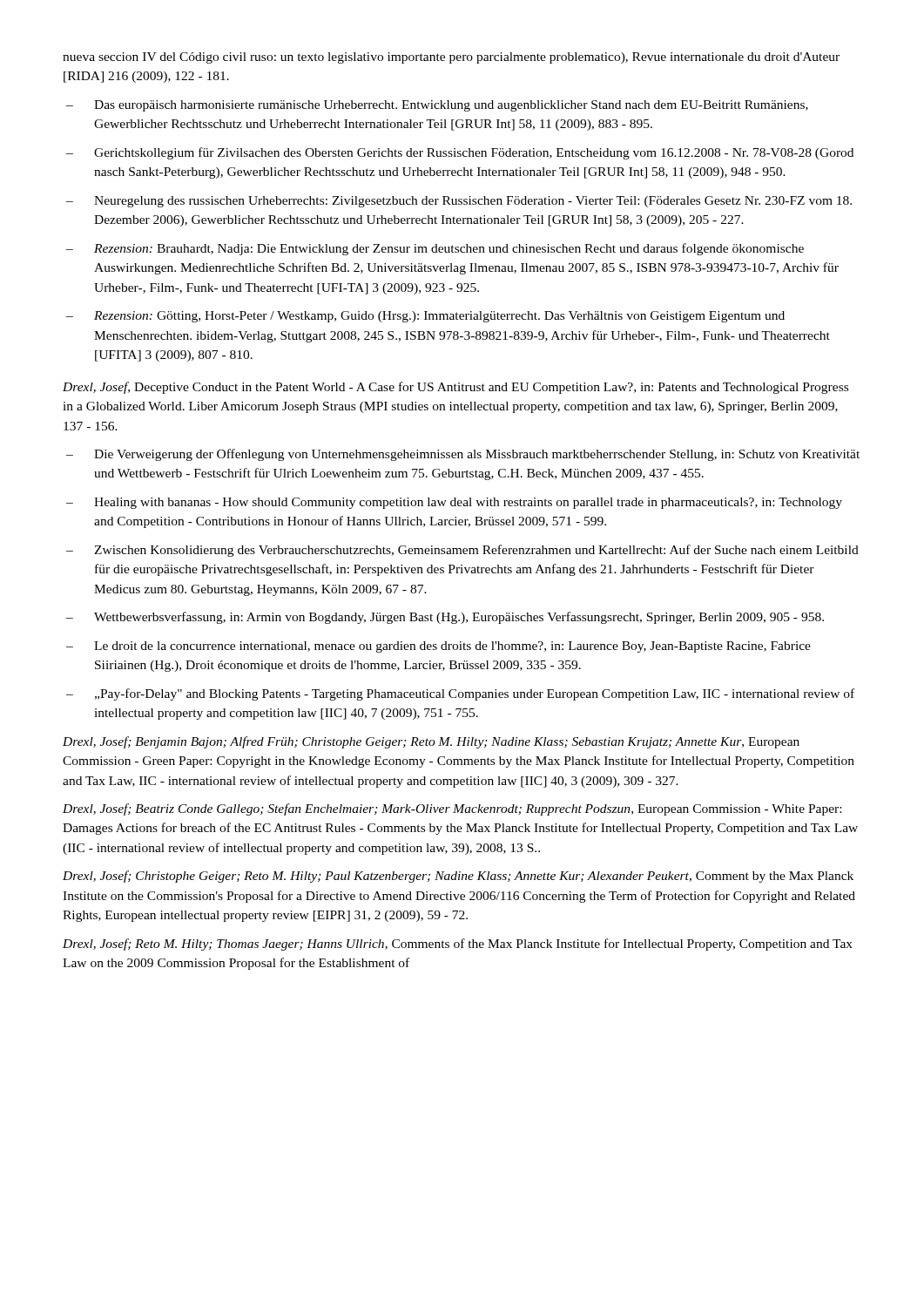Click on the block starting "– Gerichtskollegium für Zivilsachen des Obersten Gerichts"
924x1307 pixels.
point(462,162)
